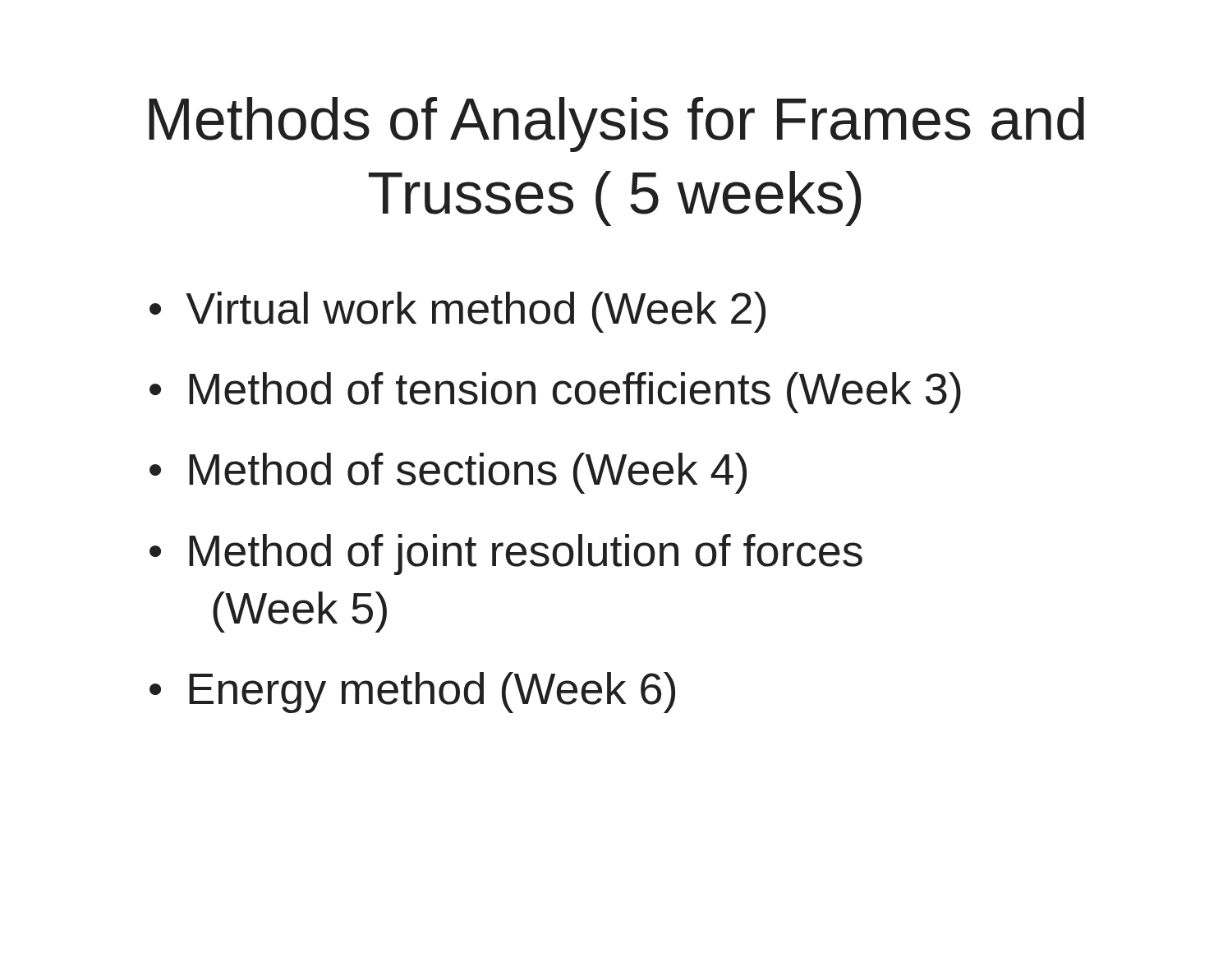Viewport: 1232px width, 953px height.
Task: Where does it say "• Method of tension coefficients (Week 3)"?
Action: pyautogui.click(x=556, y=389)
